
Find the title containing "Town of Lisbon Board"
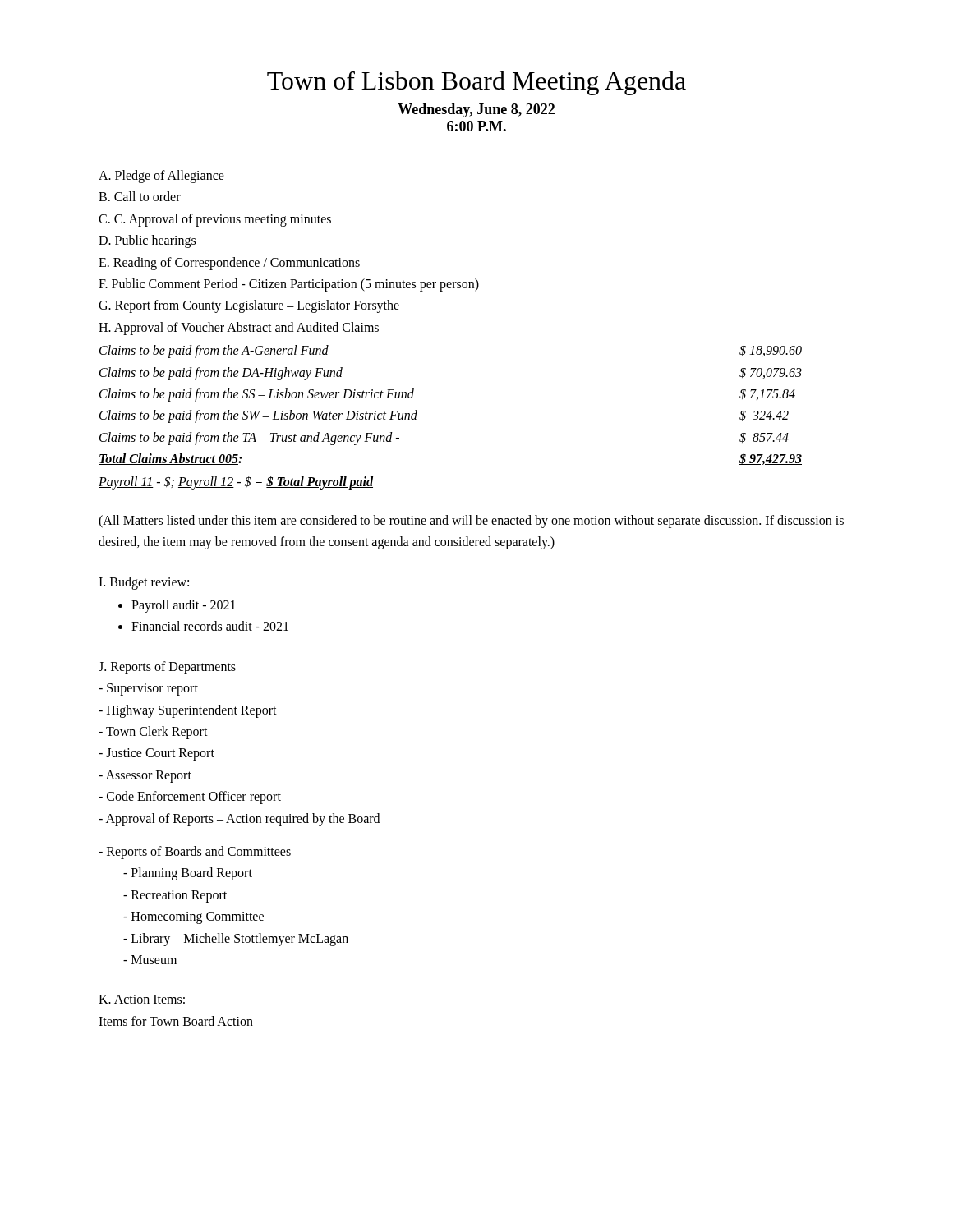(x=476, y=101)
